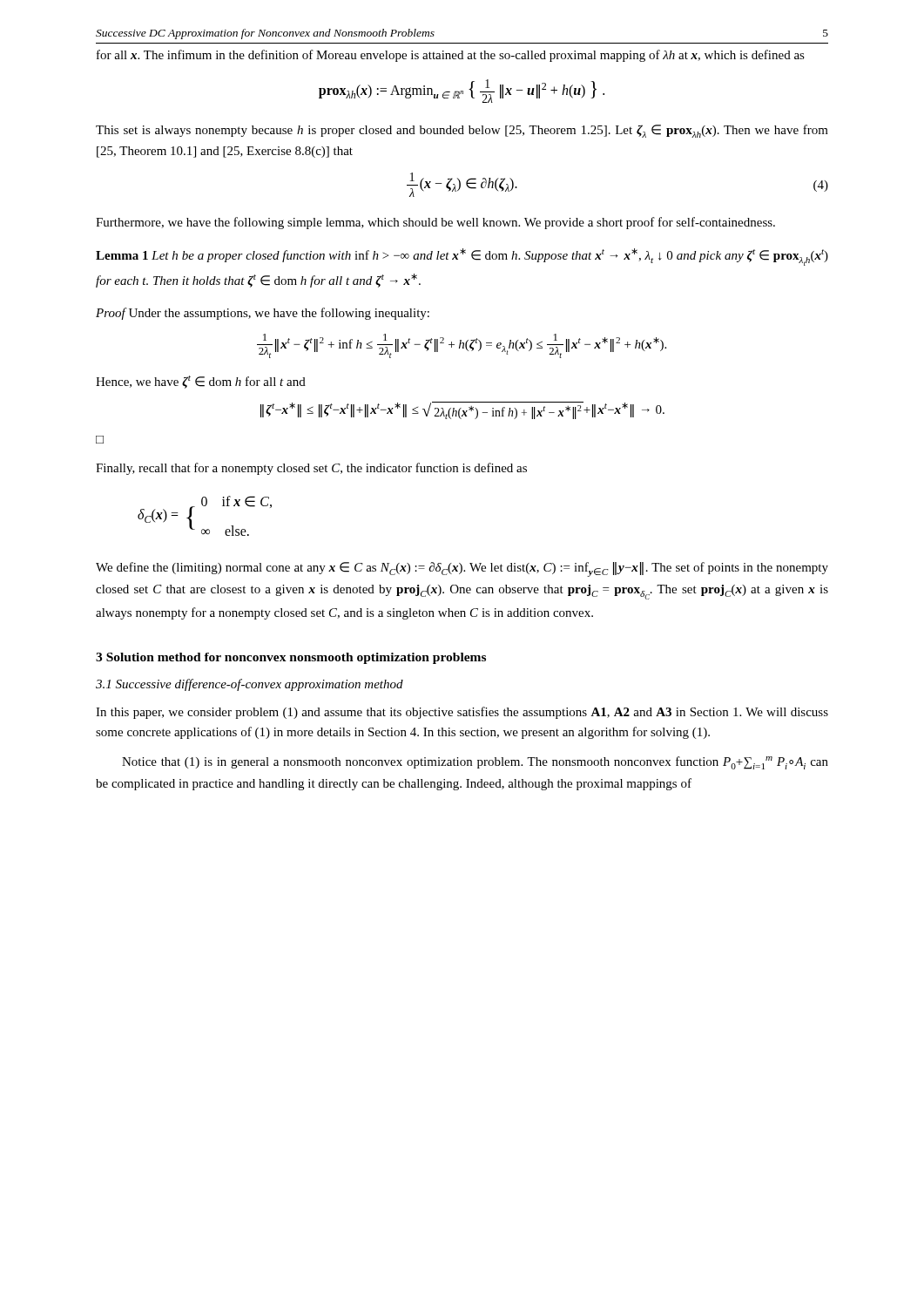The image size is (924, 1307).
Task: Click on the text starting "Proof Under the assumptions, we"
Action: coord(263,314)
